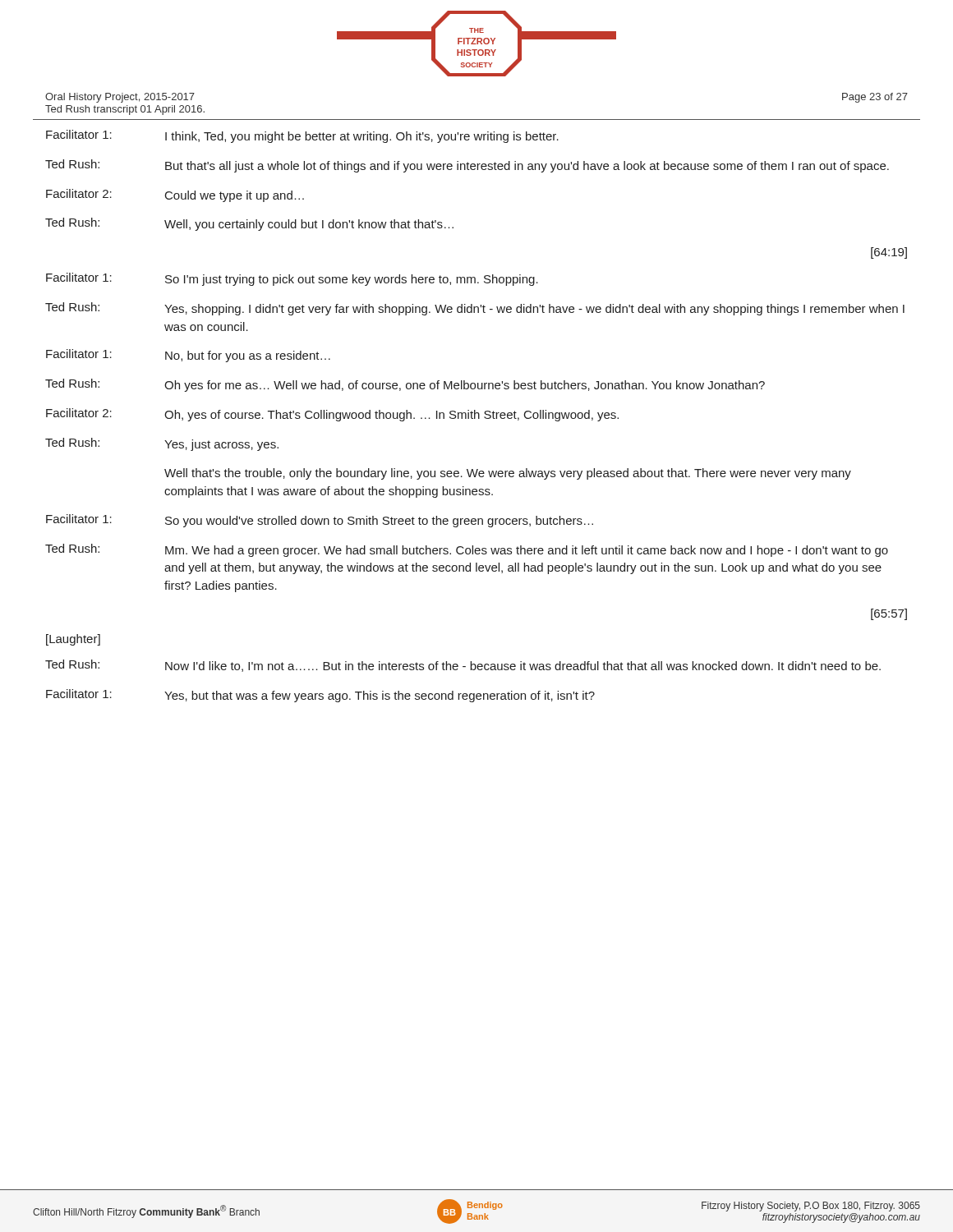Viewport: 953px width, 1232px height.
Task: Select the passage starting "Ted Rush: Mm."
Action: click(x=476, y=568)
